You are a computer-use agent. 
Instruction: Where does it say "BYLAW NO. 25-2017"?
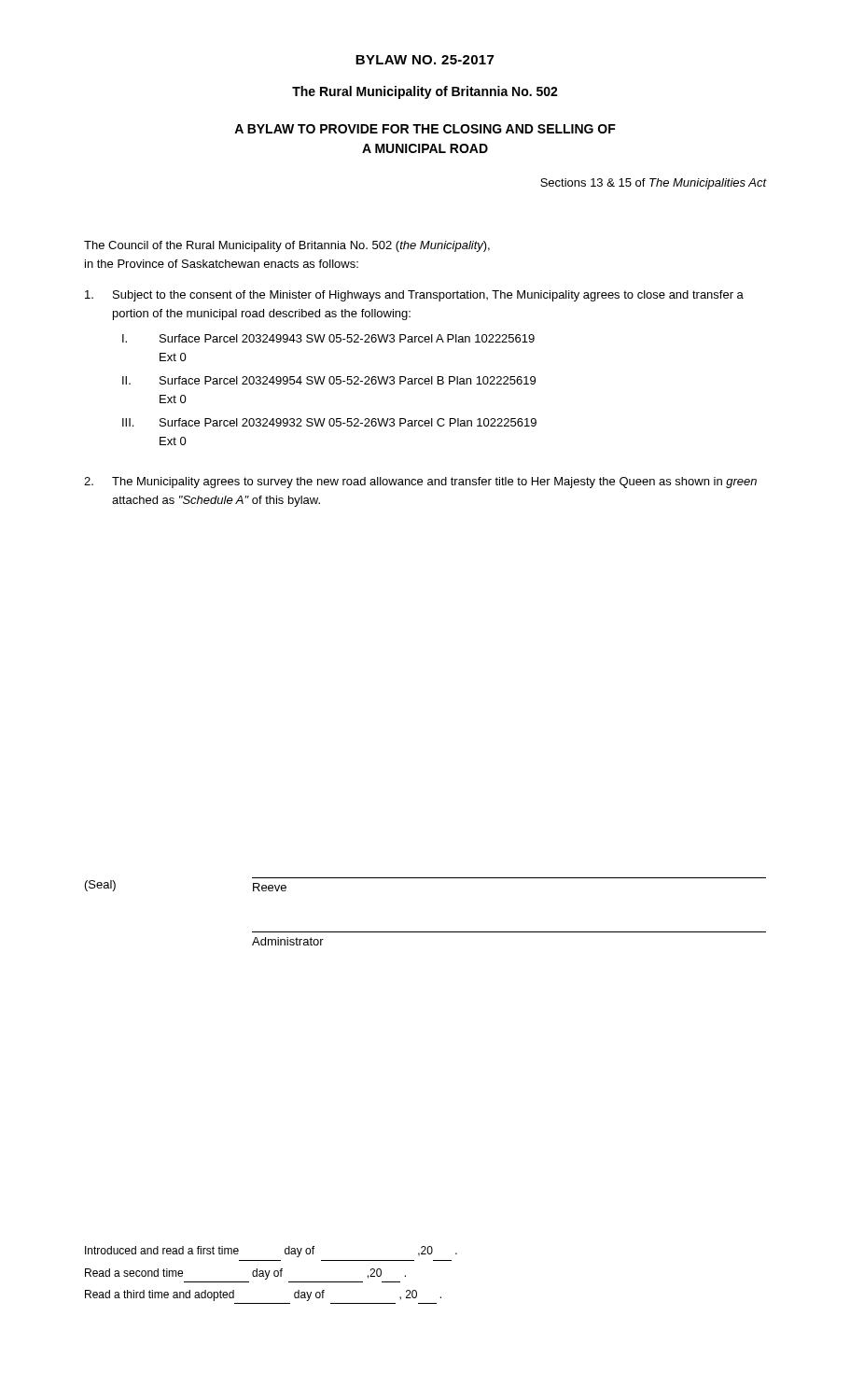[x=425, y=59]
